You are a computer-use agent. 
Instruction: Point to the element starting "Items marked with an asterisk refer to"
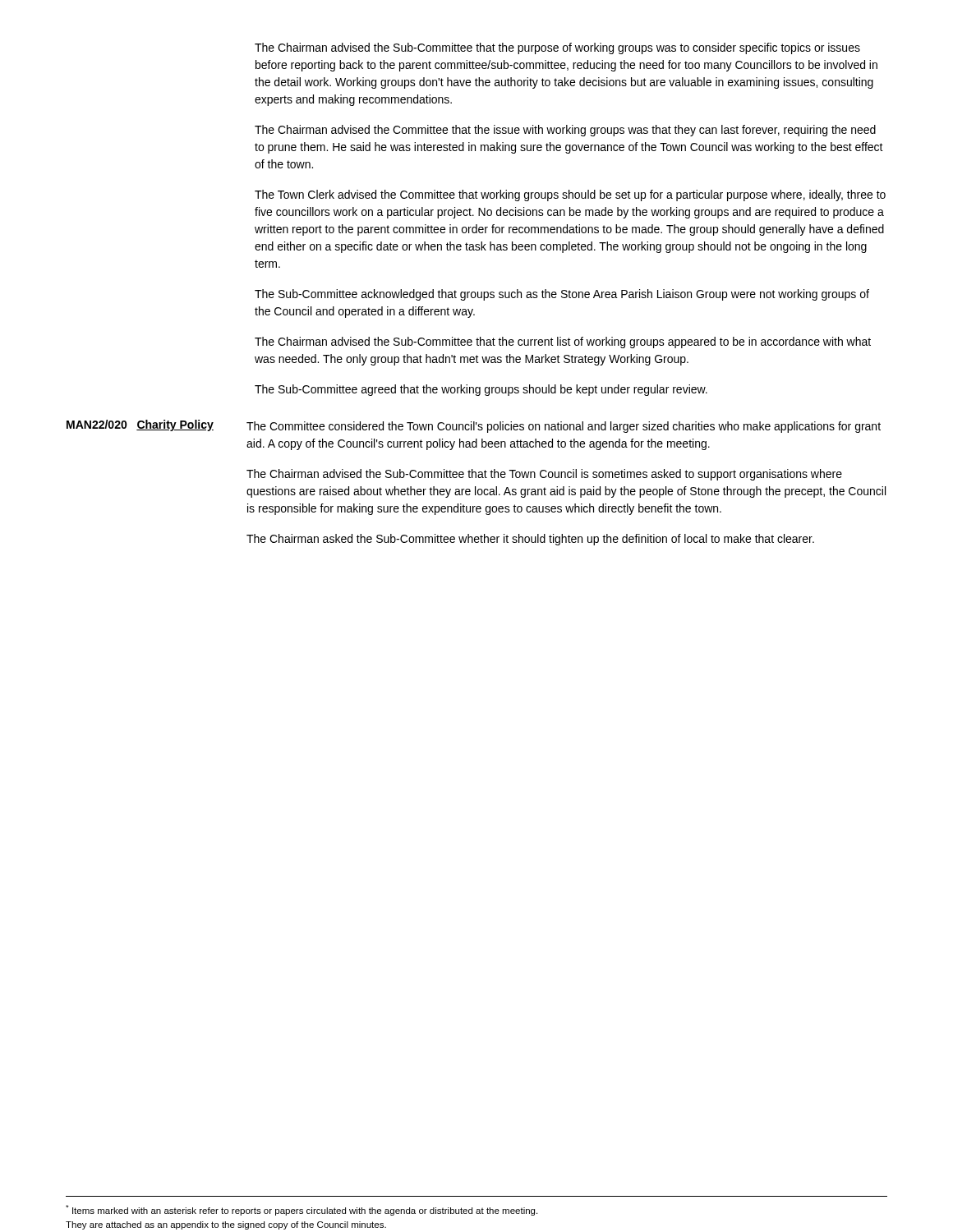click(302, 1216)
